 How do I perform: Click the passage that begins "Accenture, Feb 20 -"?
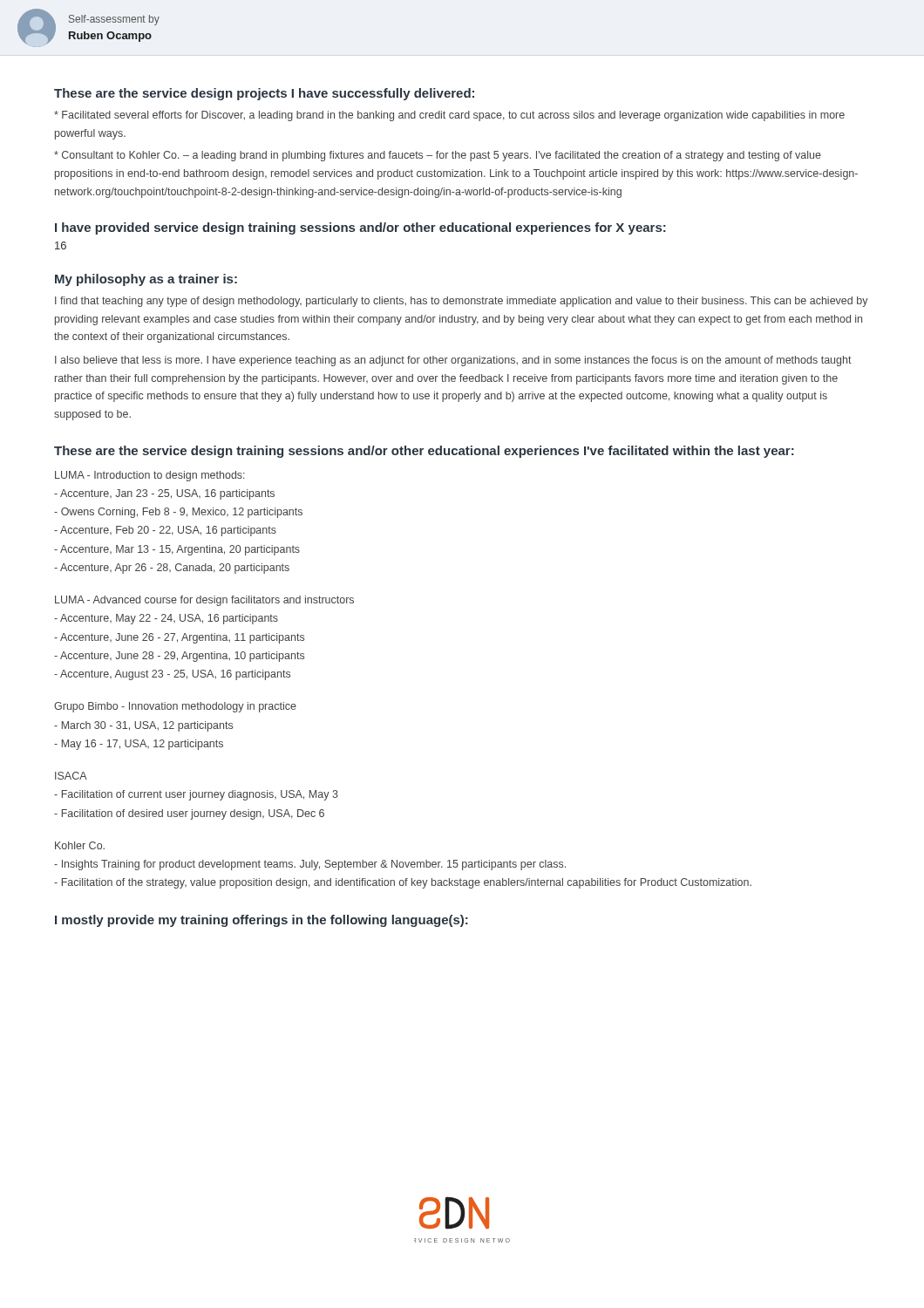pyautogui.click(x=165, y=530)
